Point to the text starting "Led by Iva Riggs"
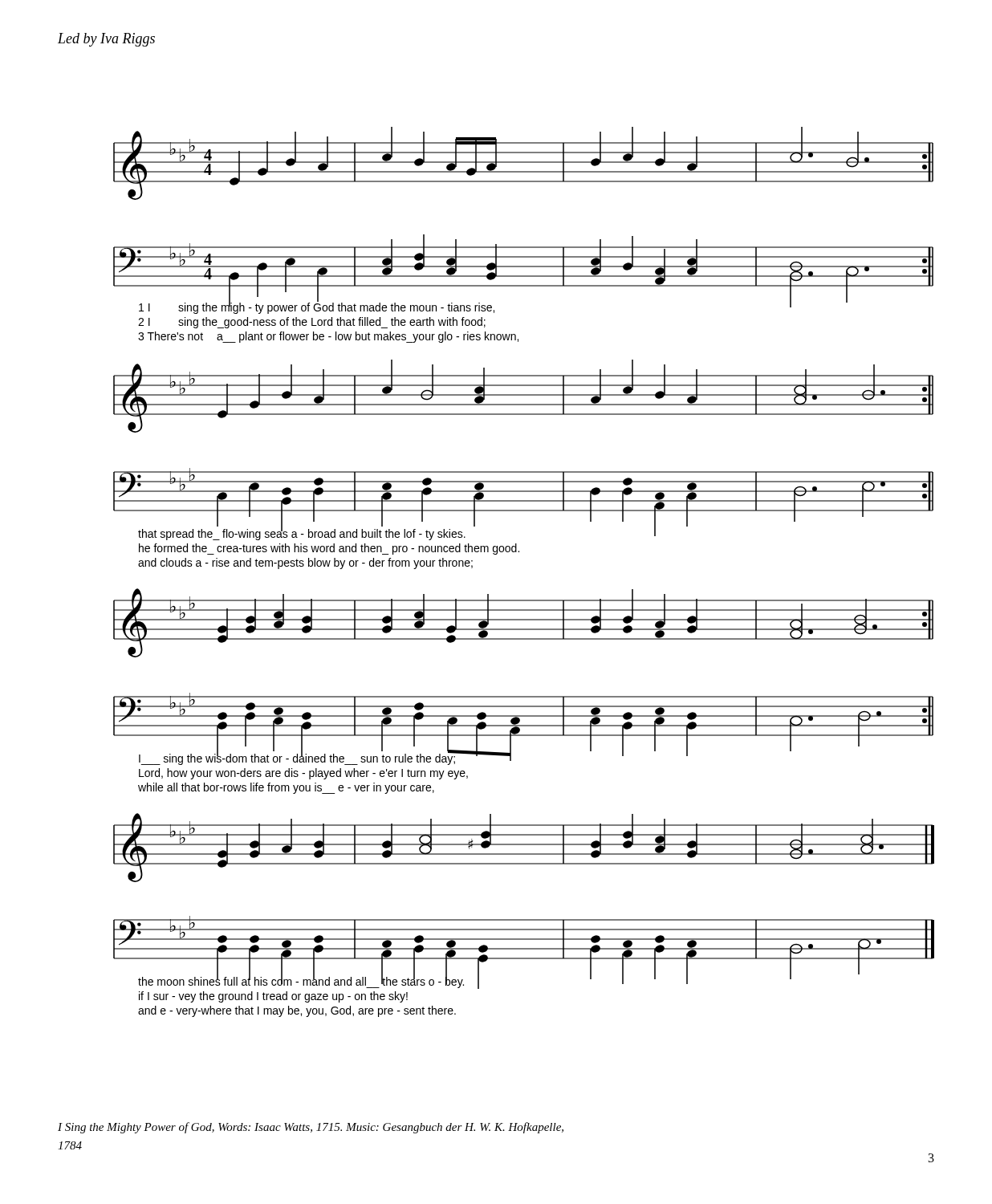This screenshot has width=992, height=1204. (107, 39)
